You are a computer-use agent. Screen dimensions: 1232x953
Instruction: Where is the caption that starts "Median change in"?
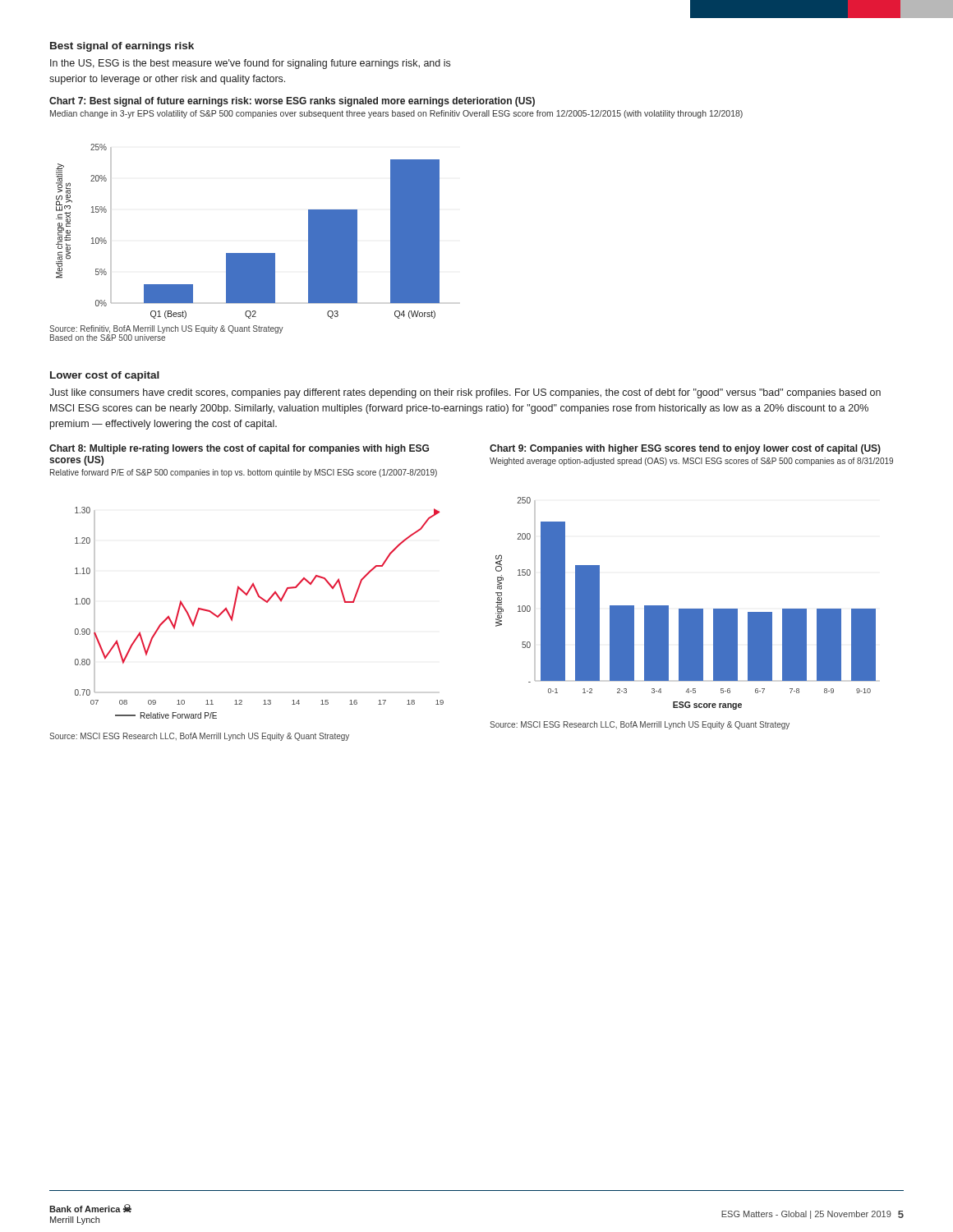396,113
